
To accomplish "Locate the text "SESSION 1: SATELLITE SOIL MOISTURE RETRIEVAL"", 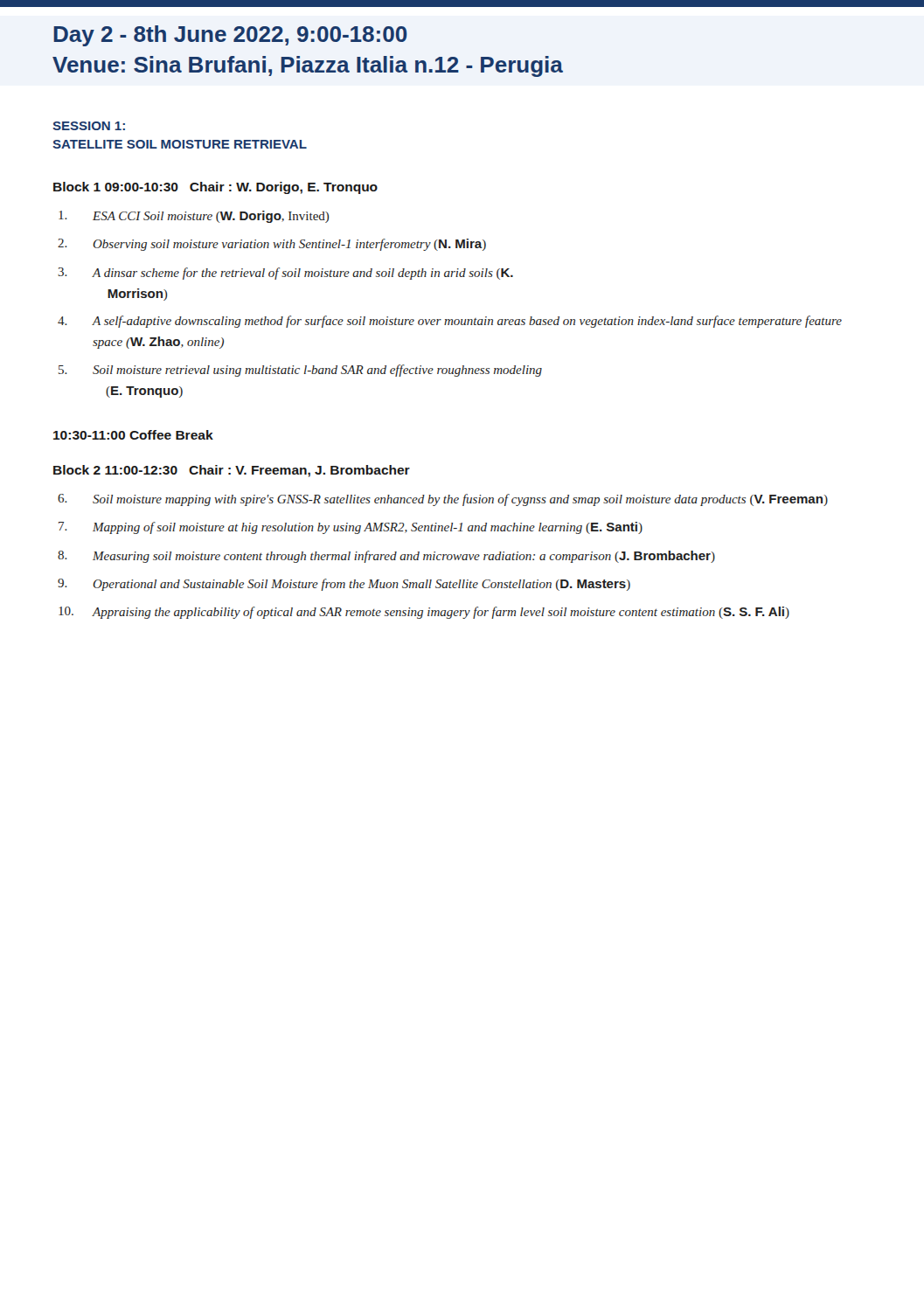I will 180,135.
